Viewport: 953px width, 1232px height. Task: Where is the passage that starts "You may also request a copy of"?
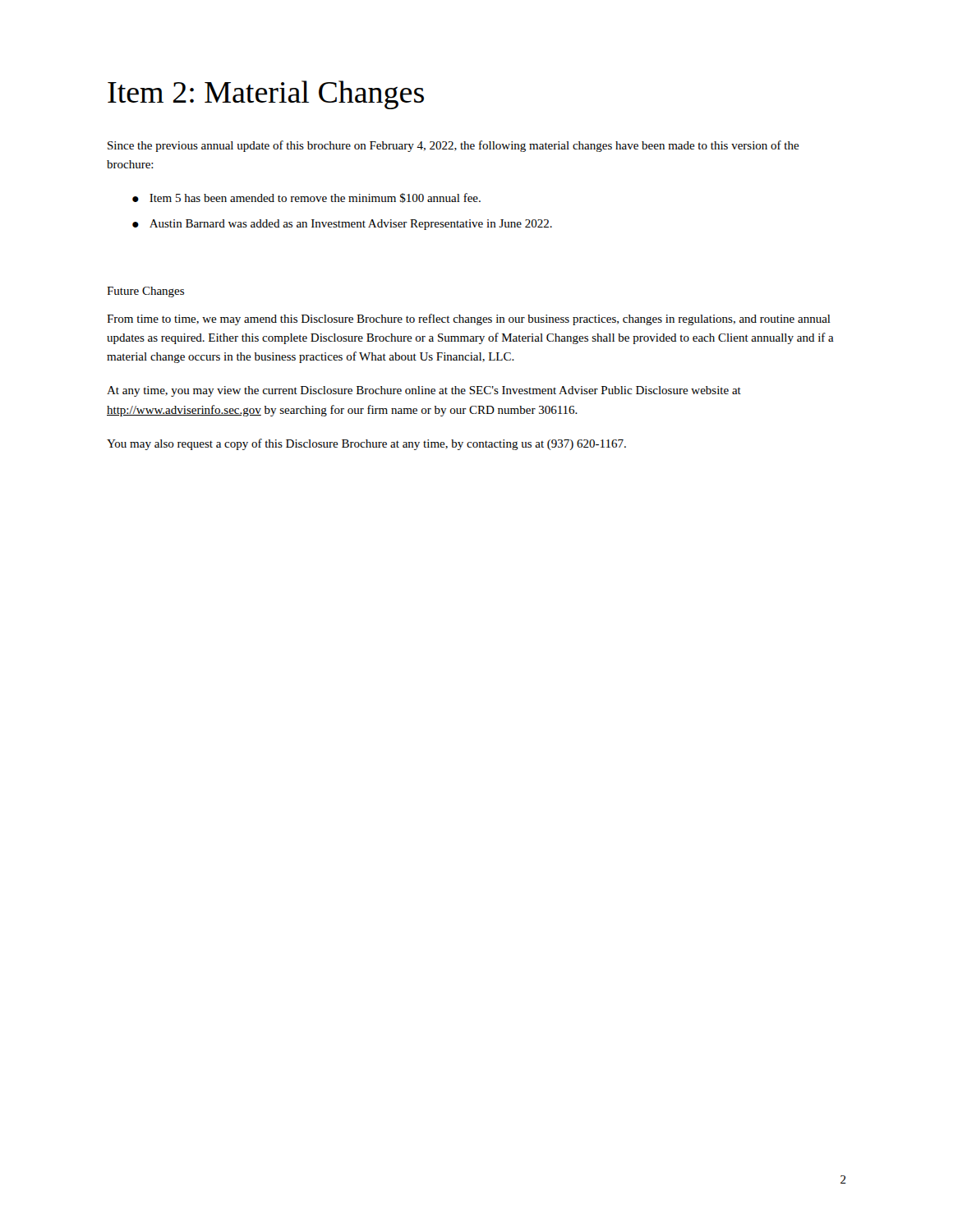(367, 443)
